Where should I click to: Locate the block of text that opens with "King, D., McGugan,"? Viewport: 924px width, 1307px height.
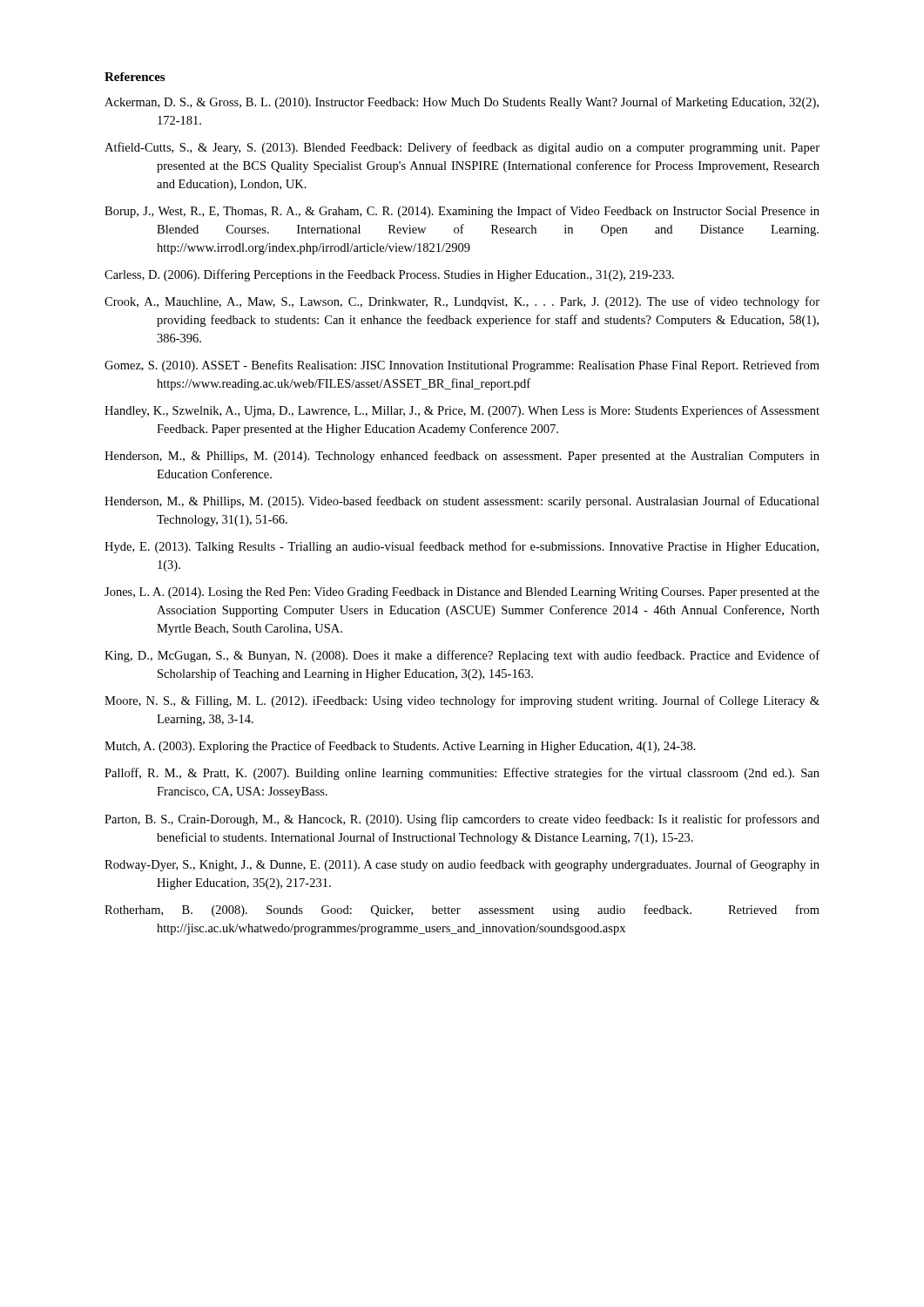[x=462, y=665]
